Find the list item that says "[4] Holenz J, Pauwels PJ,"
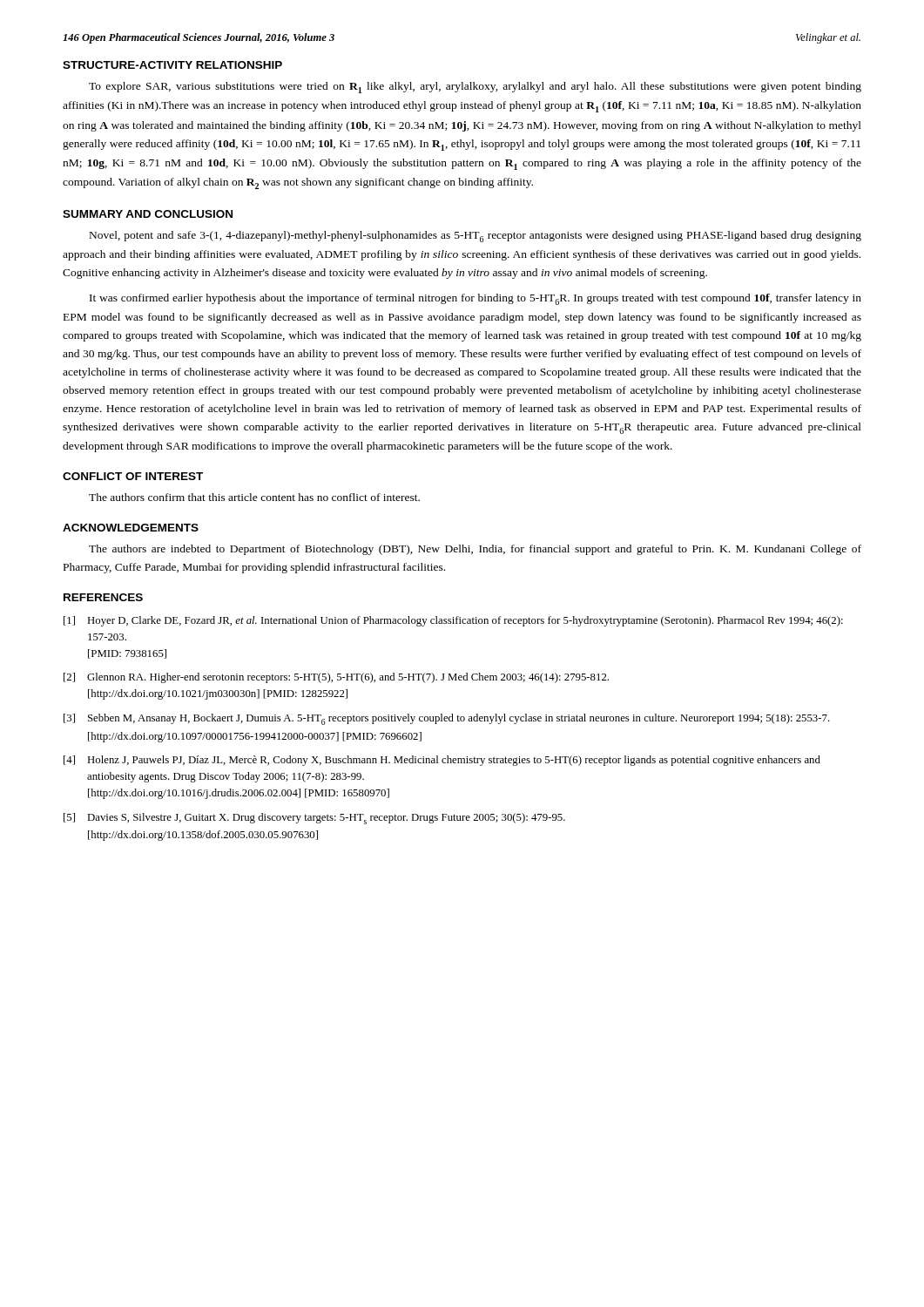This screenshot has width=924, height=1307. tap(442, 761)
